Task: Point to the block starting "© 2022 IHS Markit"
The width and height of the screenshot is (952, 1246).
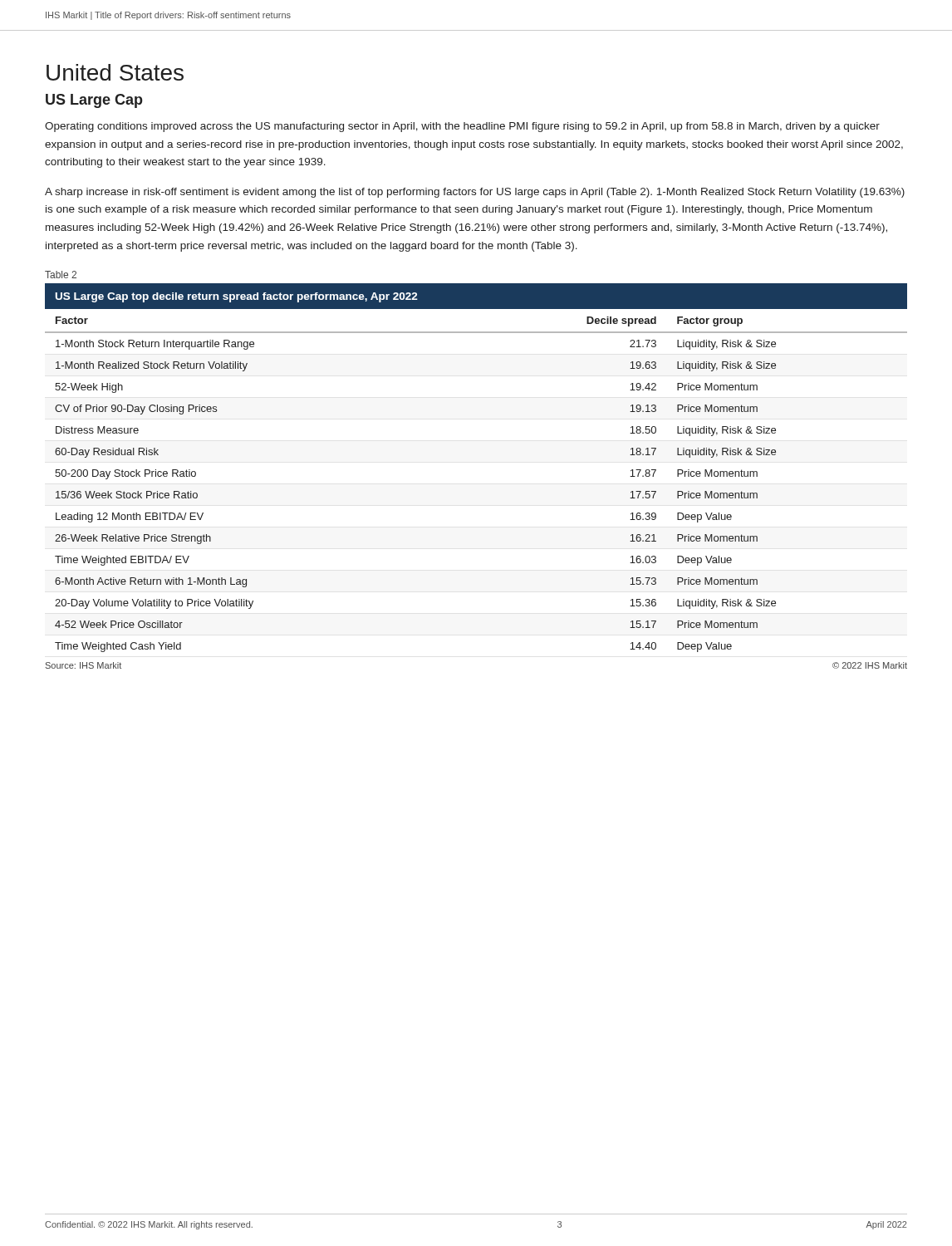Action: click(x=870, y=665)
